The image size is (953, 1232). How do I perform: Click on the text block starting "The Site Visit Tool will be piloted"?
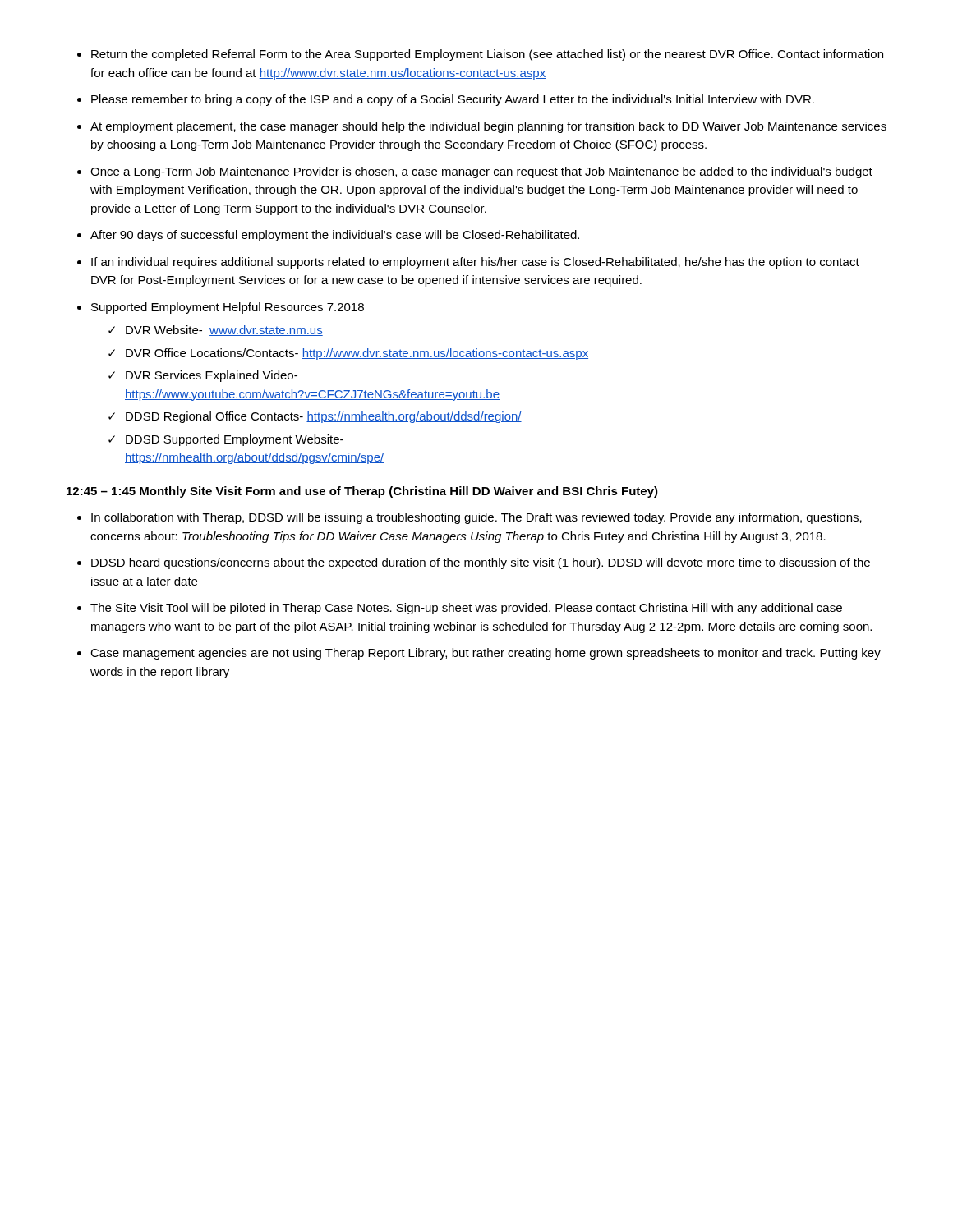(482, 617)
